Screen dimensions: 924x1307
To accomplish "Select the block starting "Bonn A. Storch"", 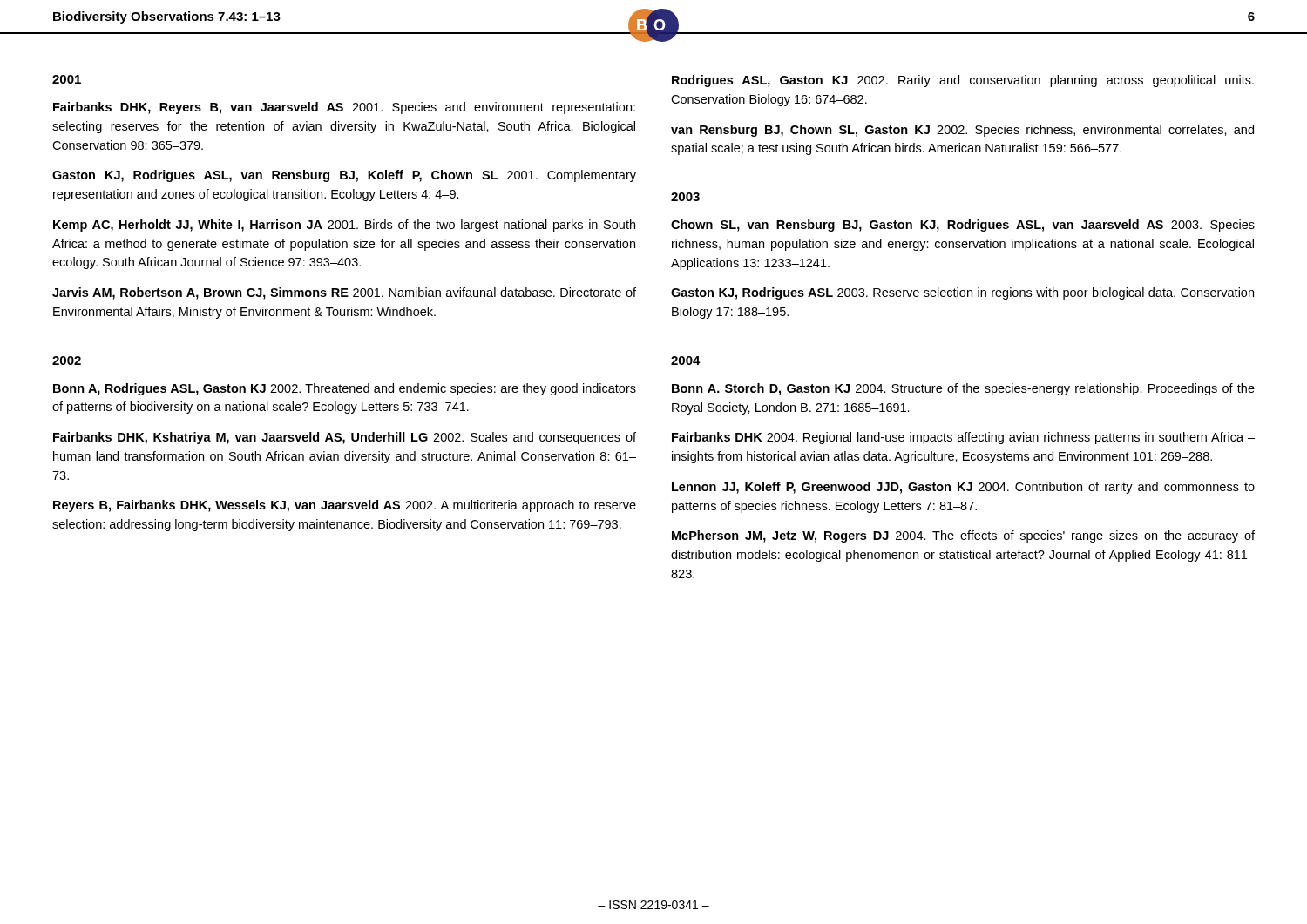I will tap(963, 398).
